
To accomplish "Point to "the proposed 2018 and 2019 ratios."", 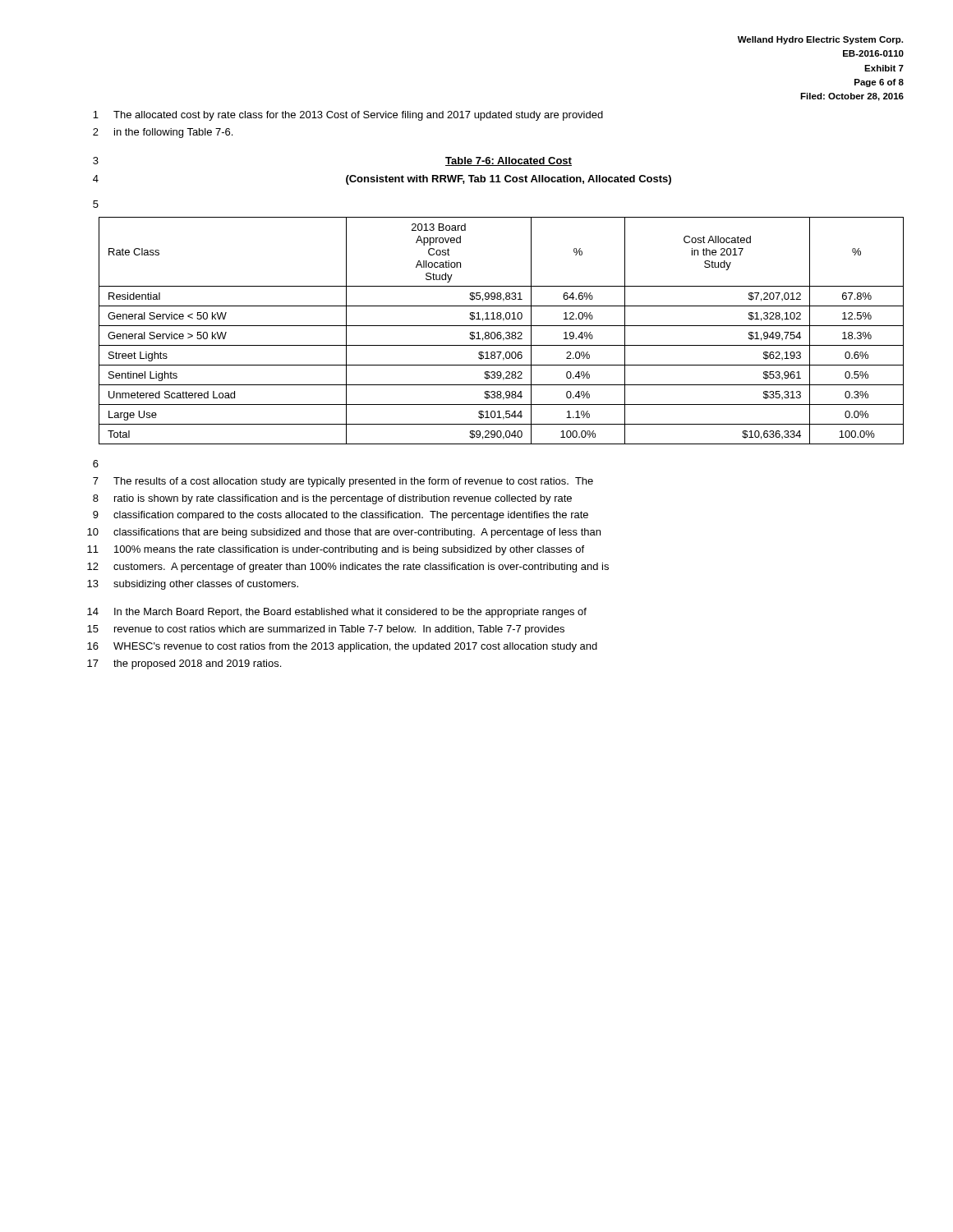I will 198,663.
